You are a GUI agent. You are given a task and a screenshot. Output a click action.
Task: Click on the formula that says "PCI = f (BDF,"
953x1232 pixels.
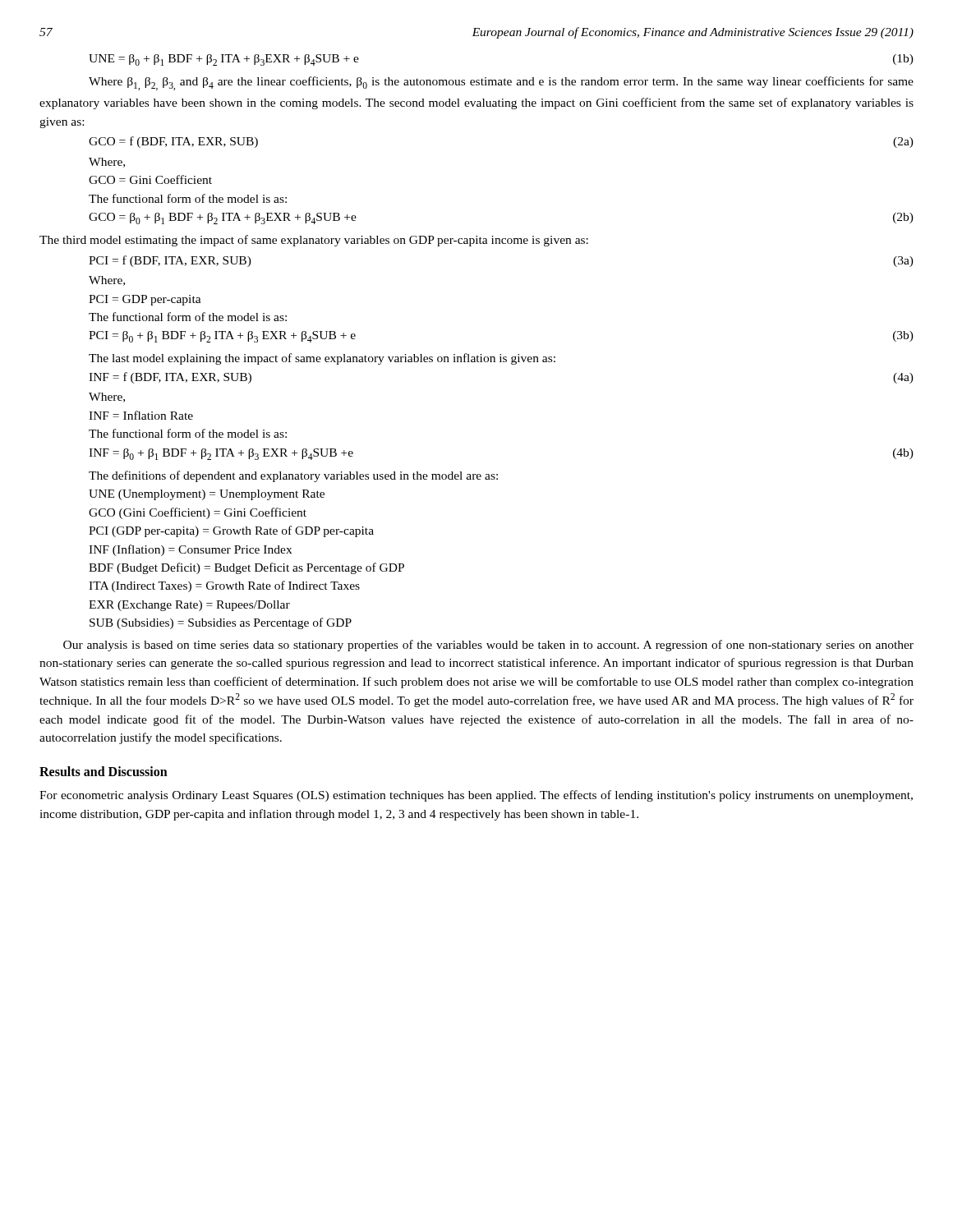click(166, 261)
